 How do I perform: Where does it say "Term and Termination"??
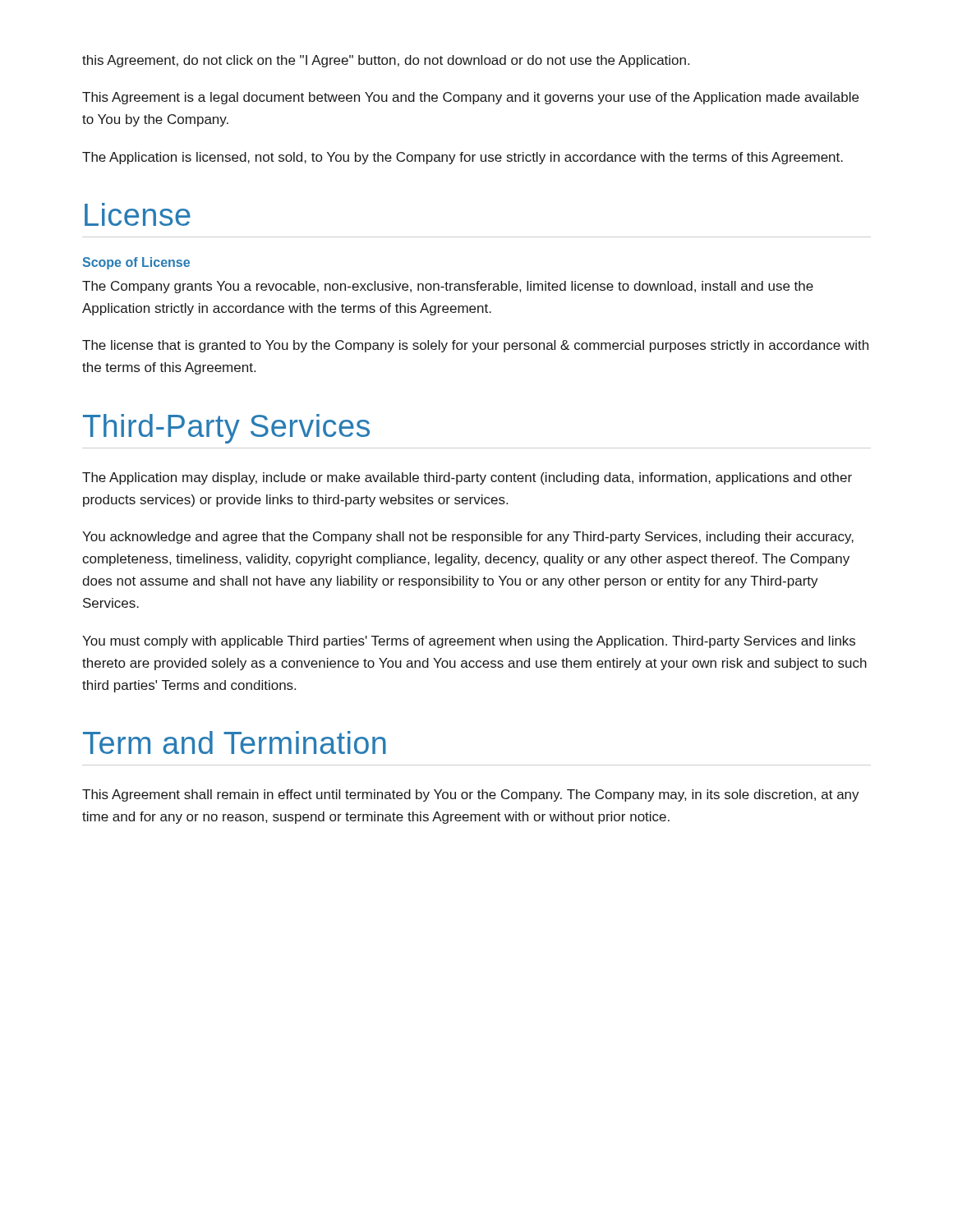click(235, 744)
